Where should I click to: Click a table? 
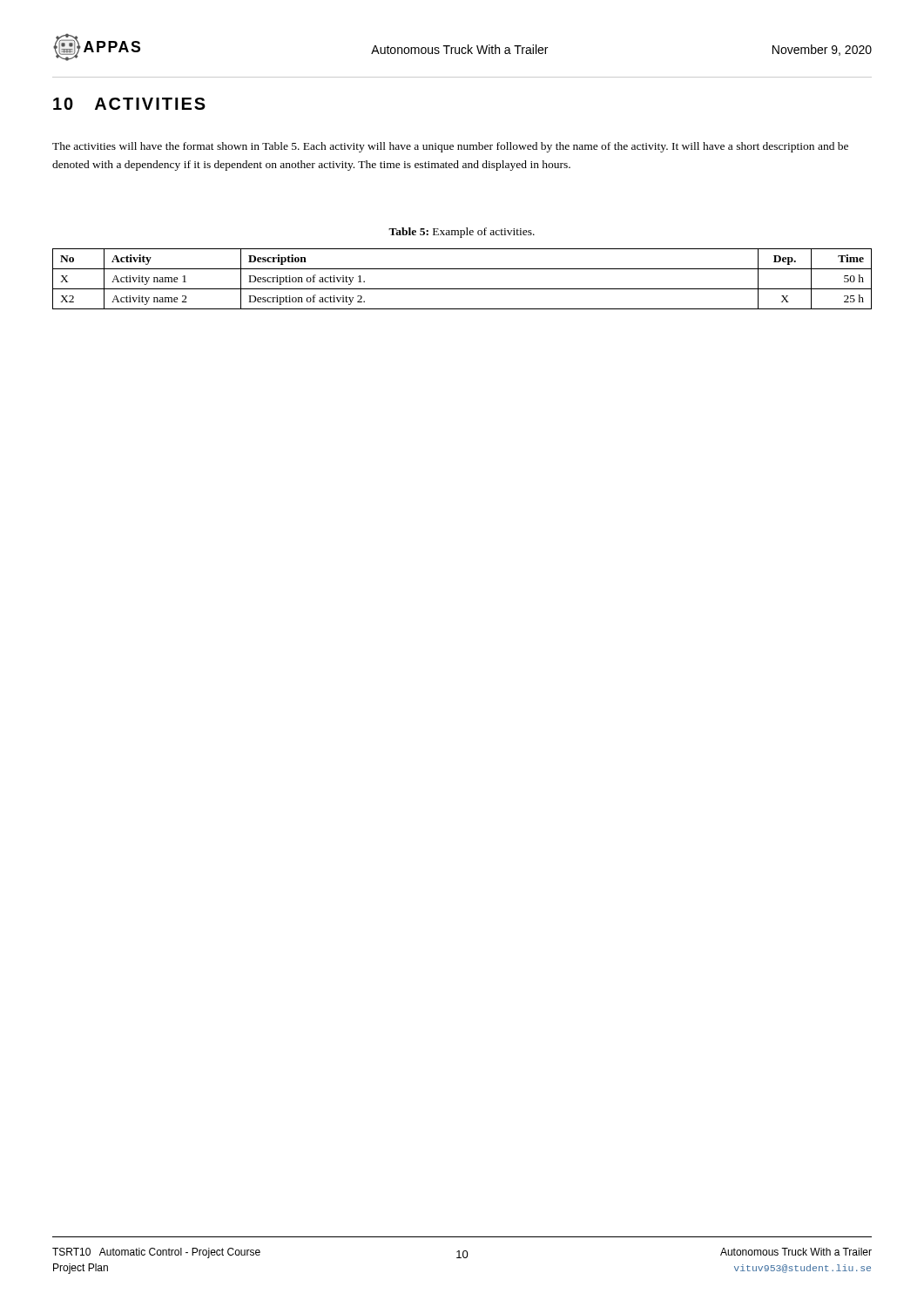click(x=462, y=279)
